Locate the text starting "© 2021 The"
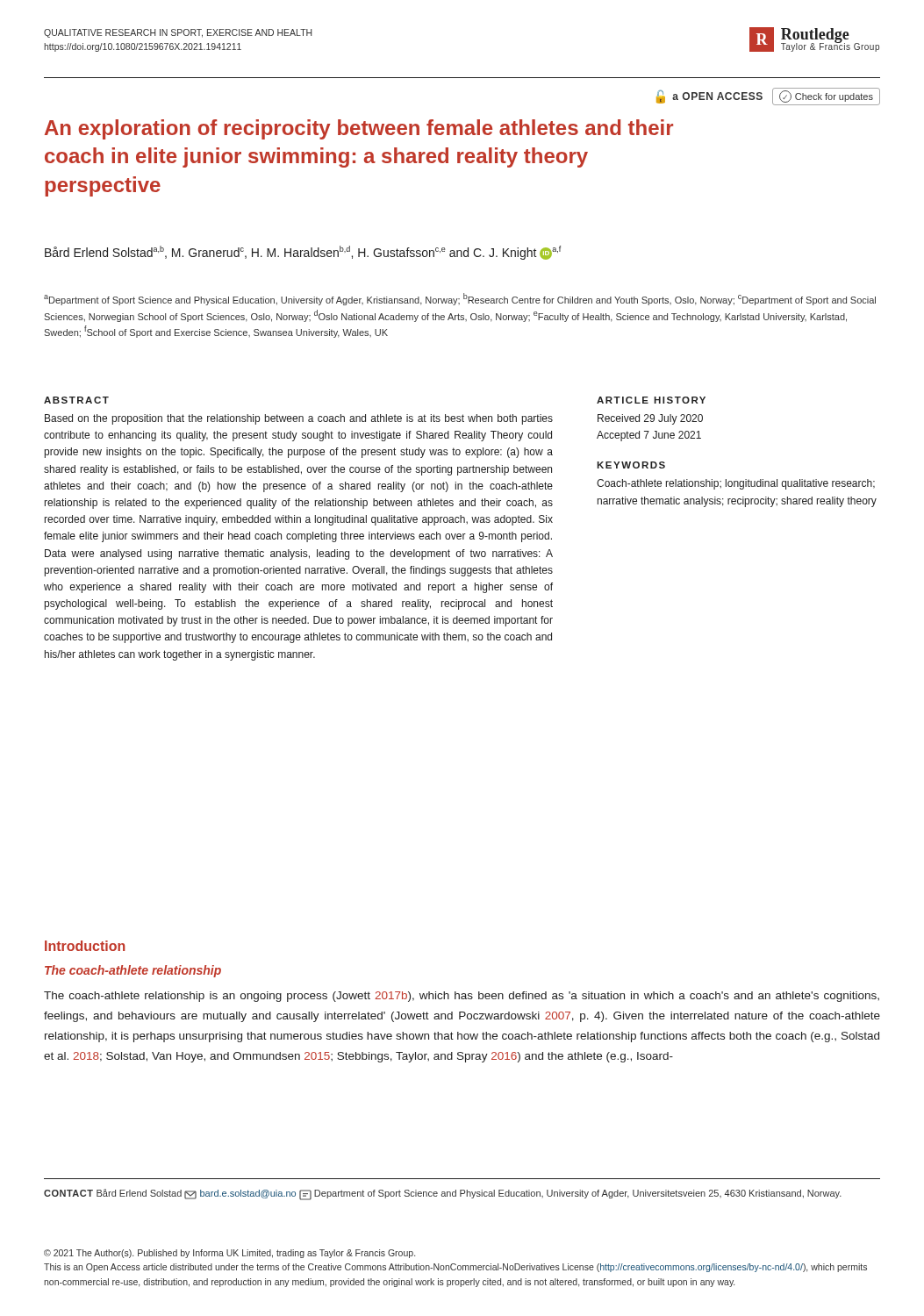Viewport: 924px width, 1316px height. click(456, 1267)
